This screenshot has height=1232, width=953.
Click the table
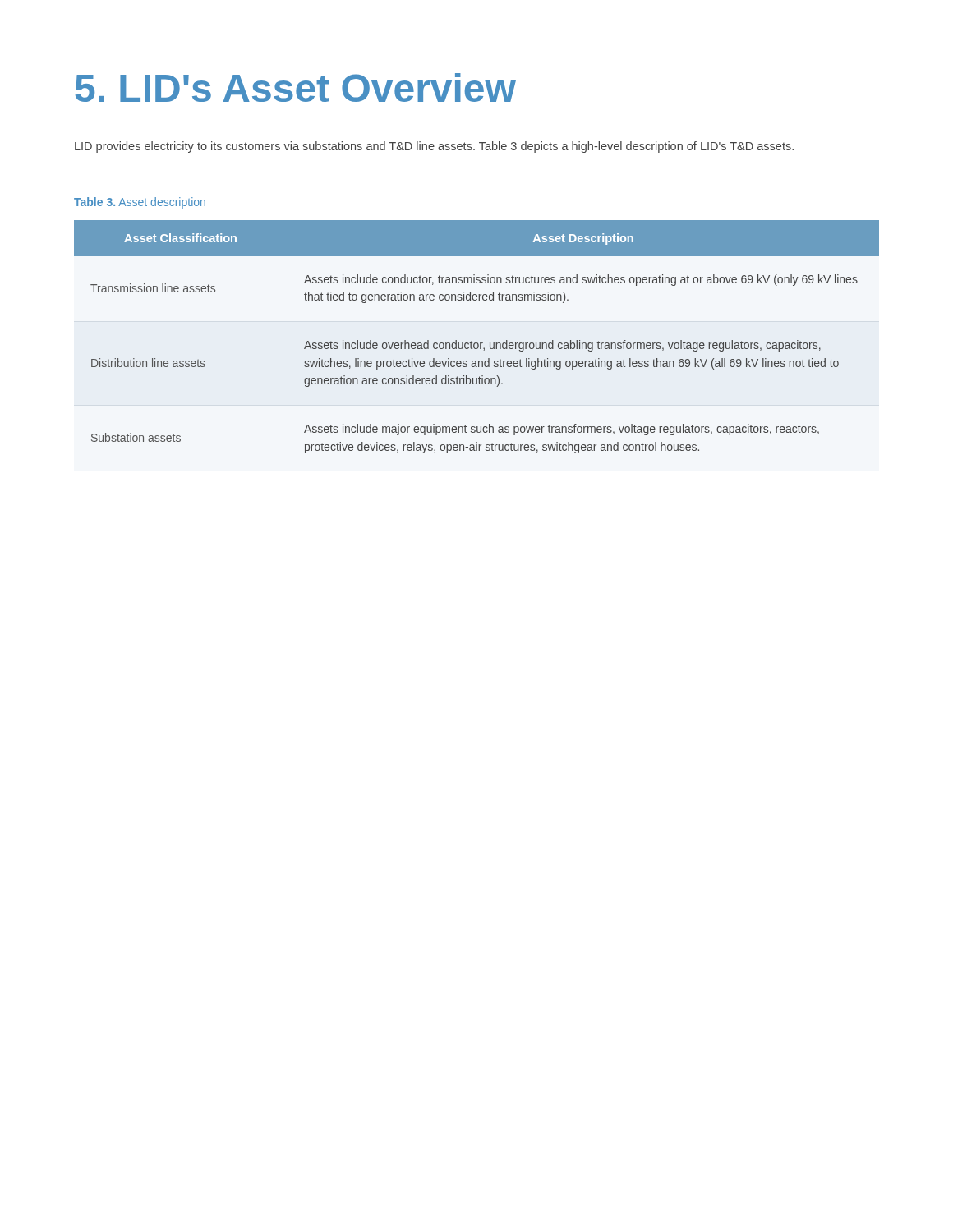476,346
